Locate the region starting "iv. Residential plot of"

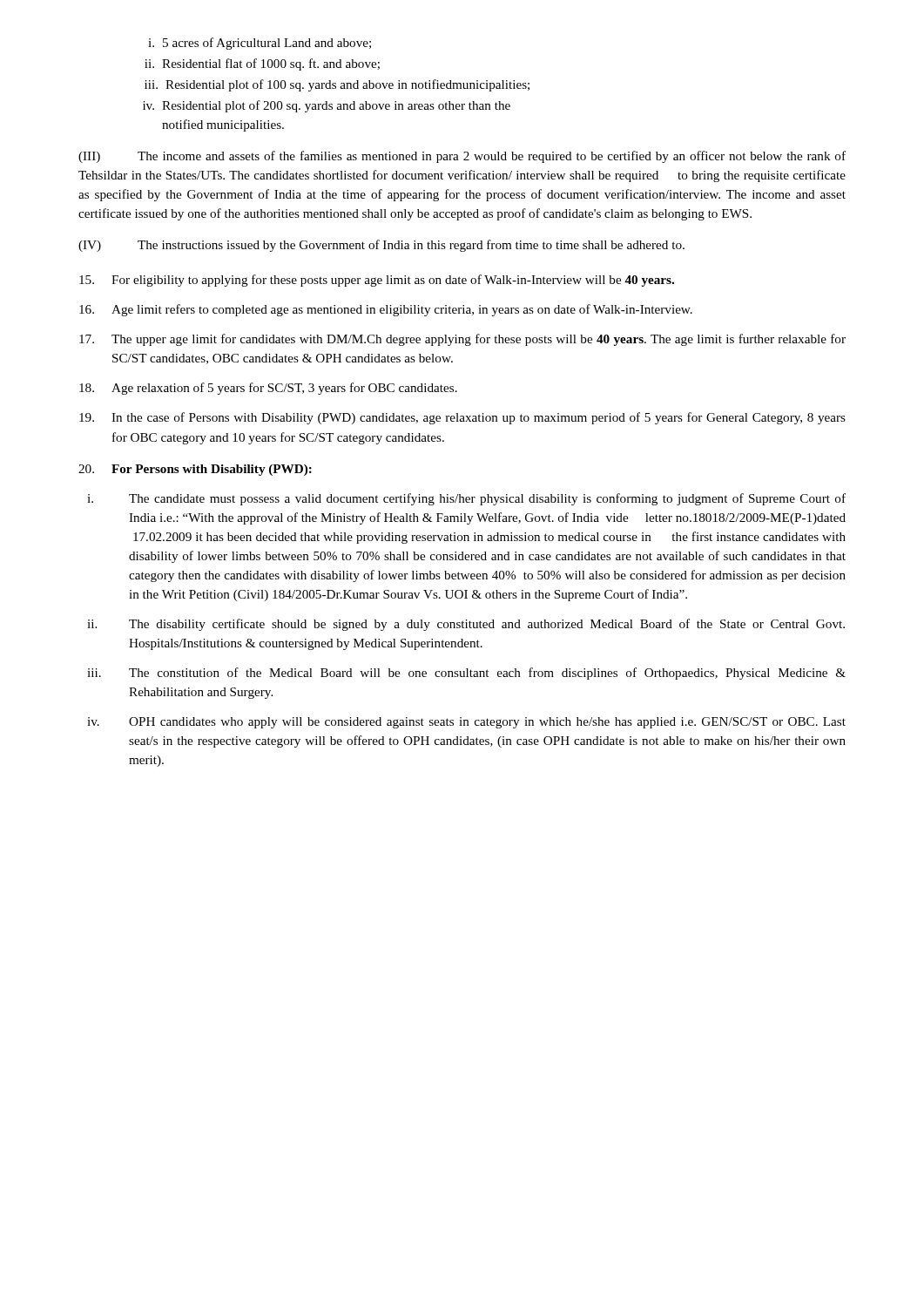click(321, 115)
